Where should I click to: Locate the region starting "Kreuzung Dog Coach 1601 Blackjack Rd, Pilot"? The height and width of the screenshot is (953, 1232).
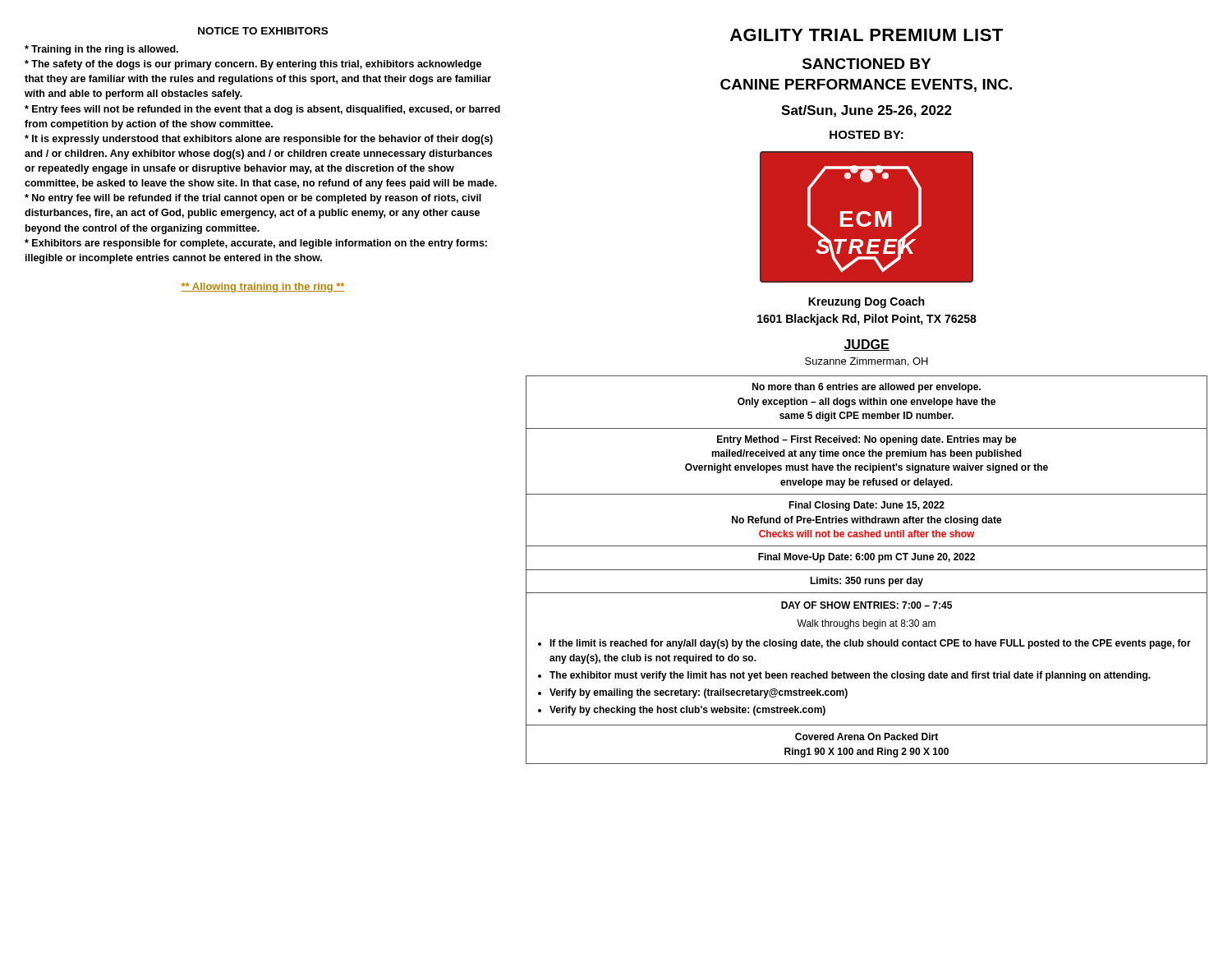coord(867,310)
